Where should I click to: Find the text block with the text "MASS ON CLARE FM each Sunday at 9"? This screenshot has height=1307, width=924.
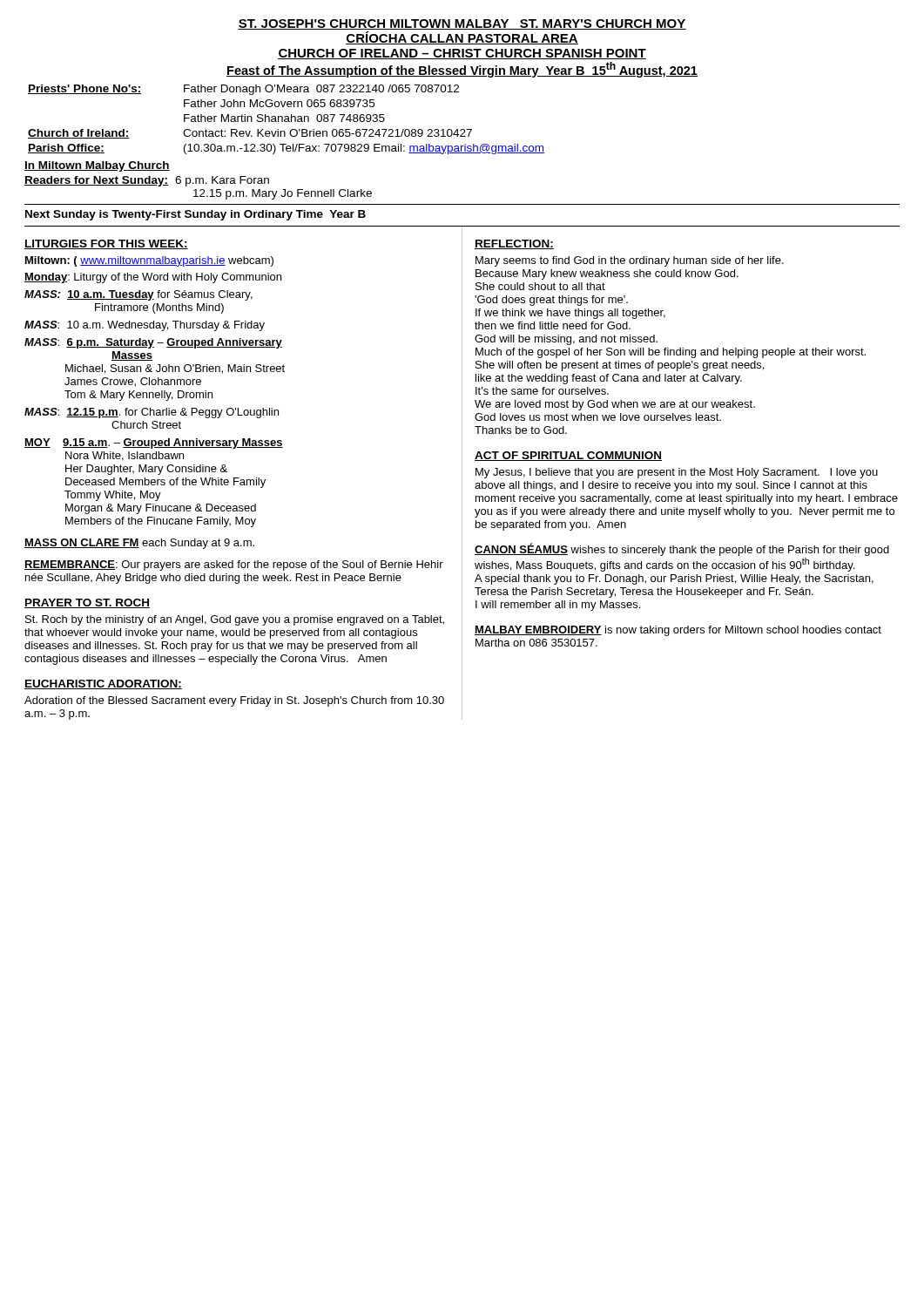coord(140,542)
